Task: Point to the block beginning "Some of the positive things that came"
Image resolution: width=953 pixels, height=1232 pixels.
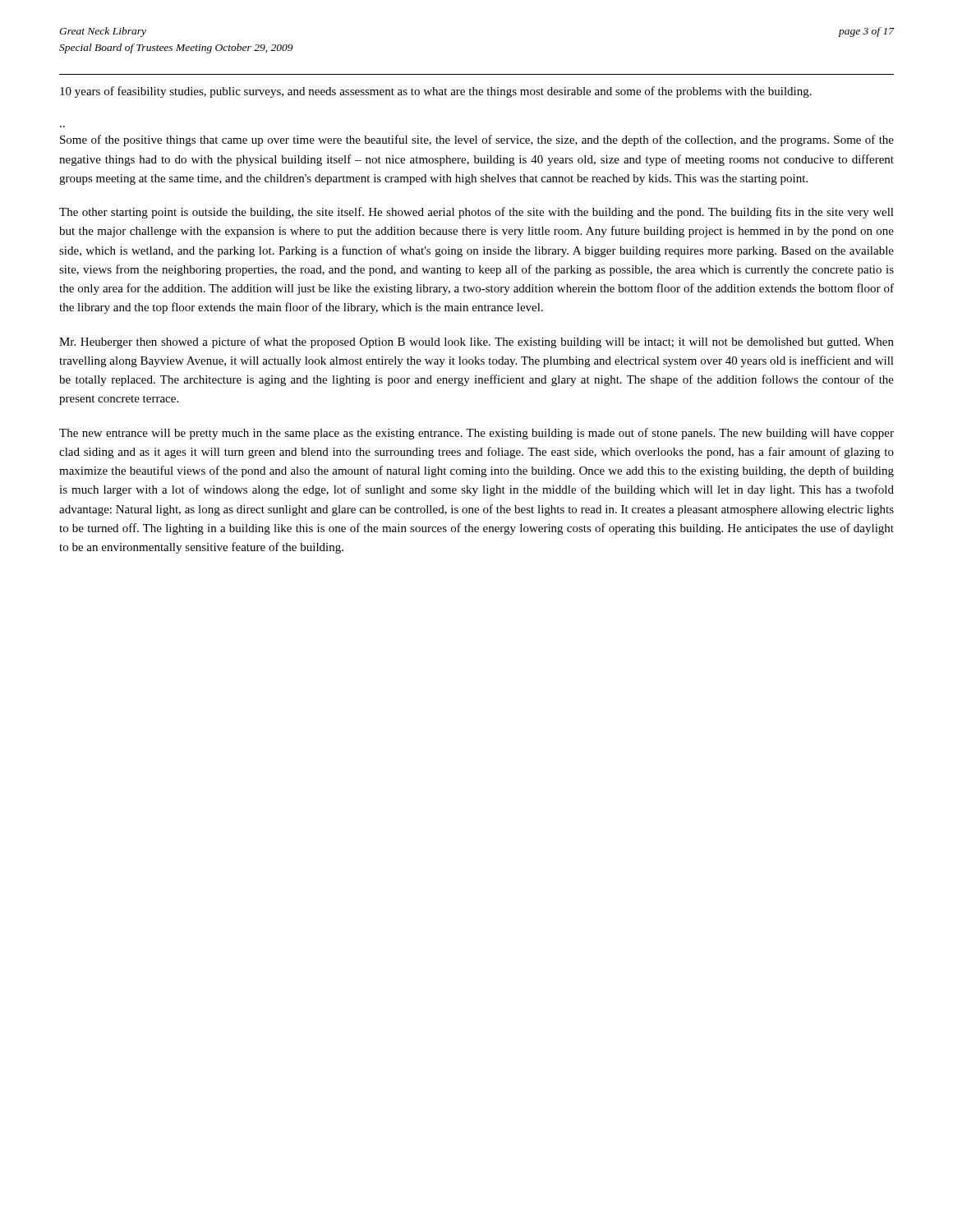Action: (x=476, y=159)
